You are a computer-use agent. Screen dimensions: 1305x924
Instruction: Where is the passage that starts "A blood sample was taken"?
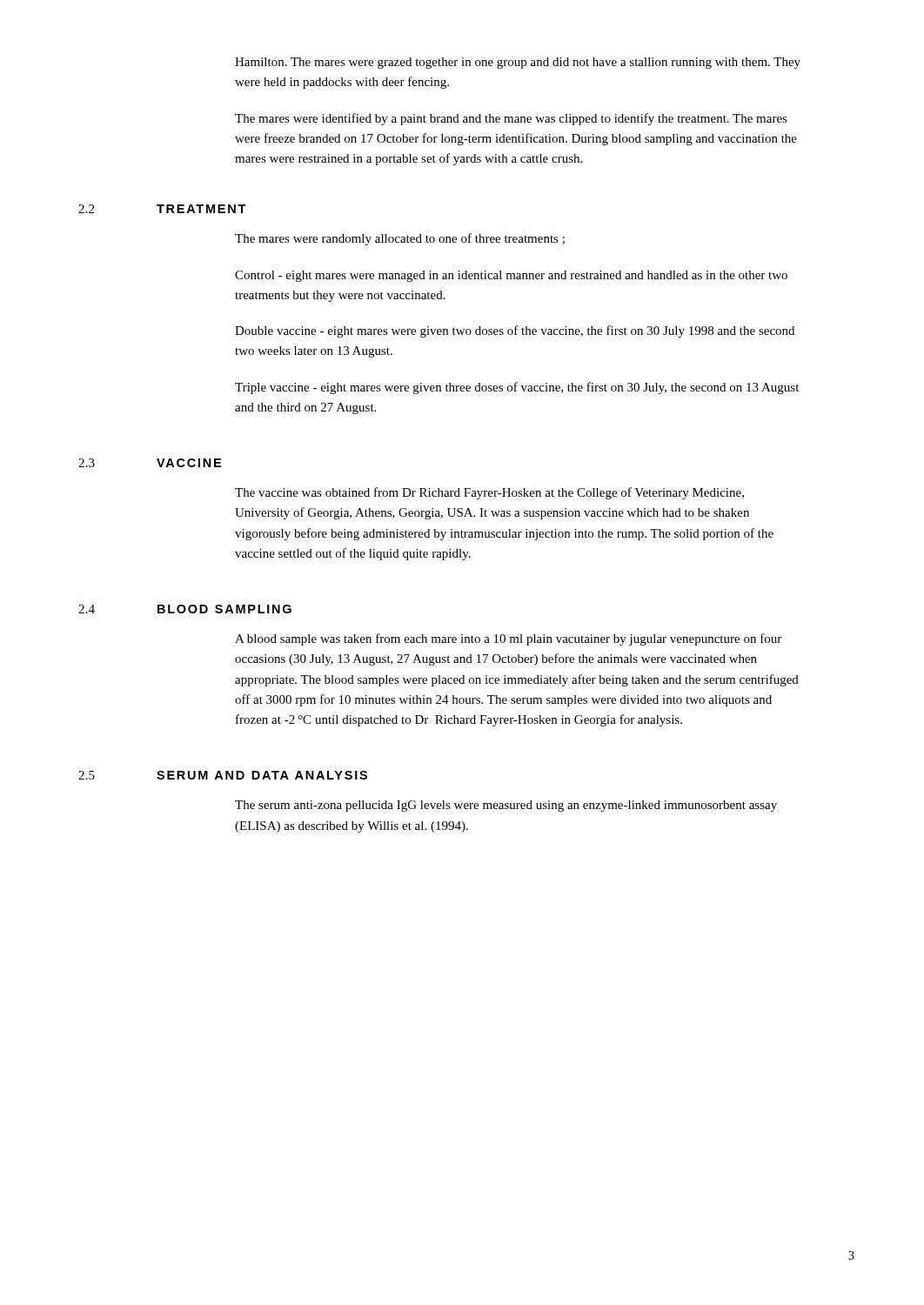click(x=517, y=679)
